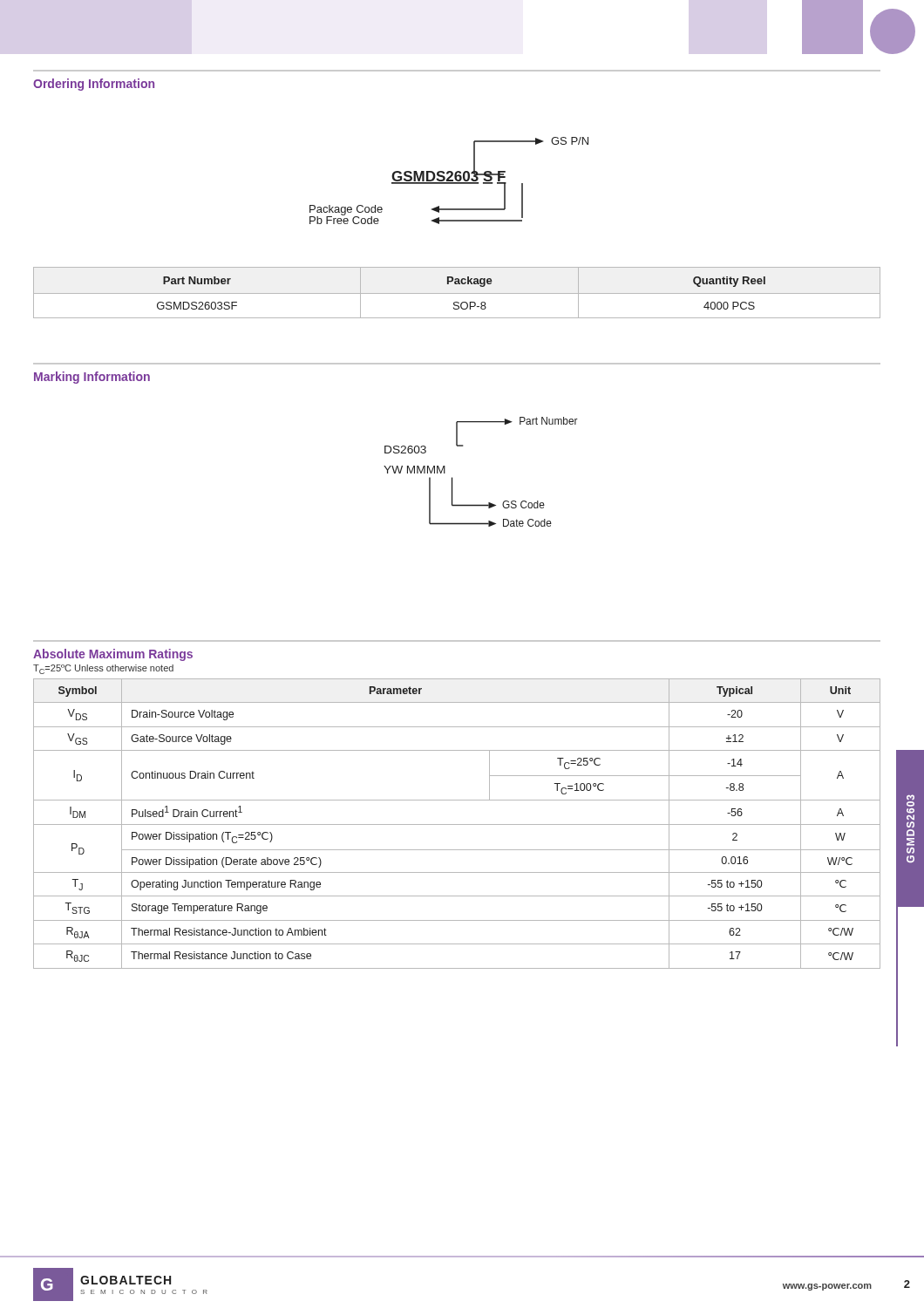Image resolution: width=924 pixels, height=1308 pixels.
Task: Point to the region starting "Marking Information"
Action: pos(457,373)
